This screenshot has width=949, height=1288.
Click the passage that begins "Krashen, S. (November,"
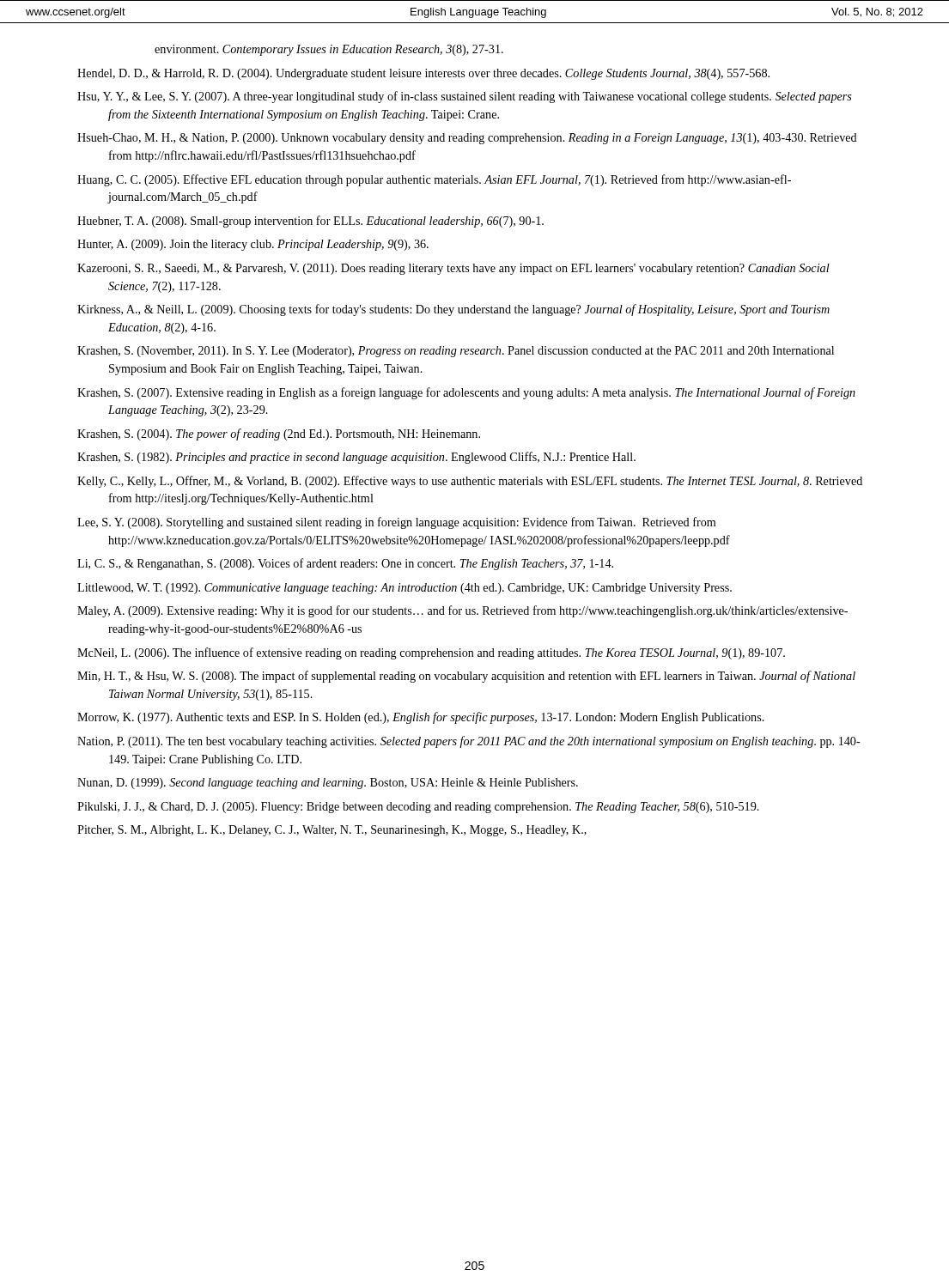coord(456,359)
